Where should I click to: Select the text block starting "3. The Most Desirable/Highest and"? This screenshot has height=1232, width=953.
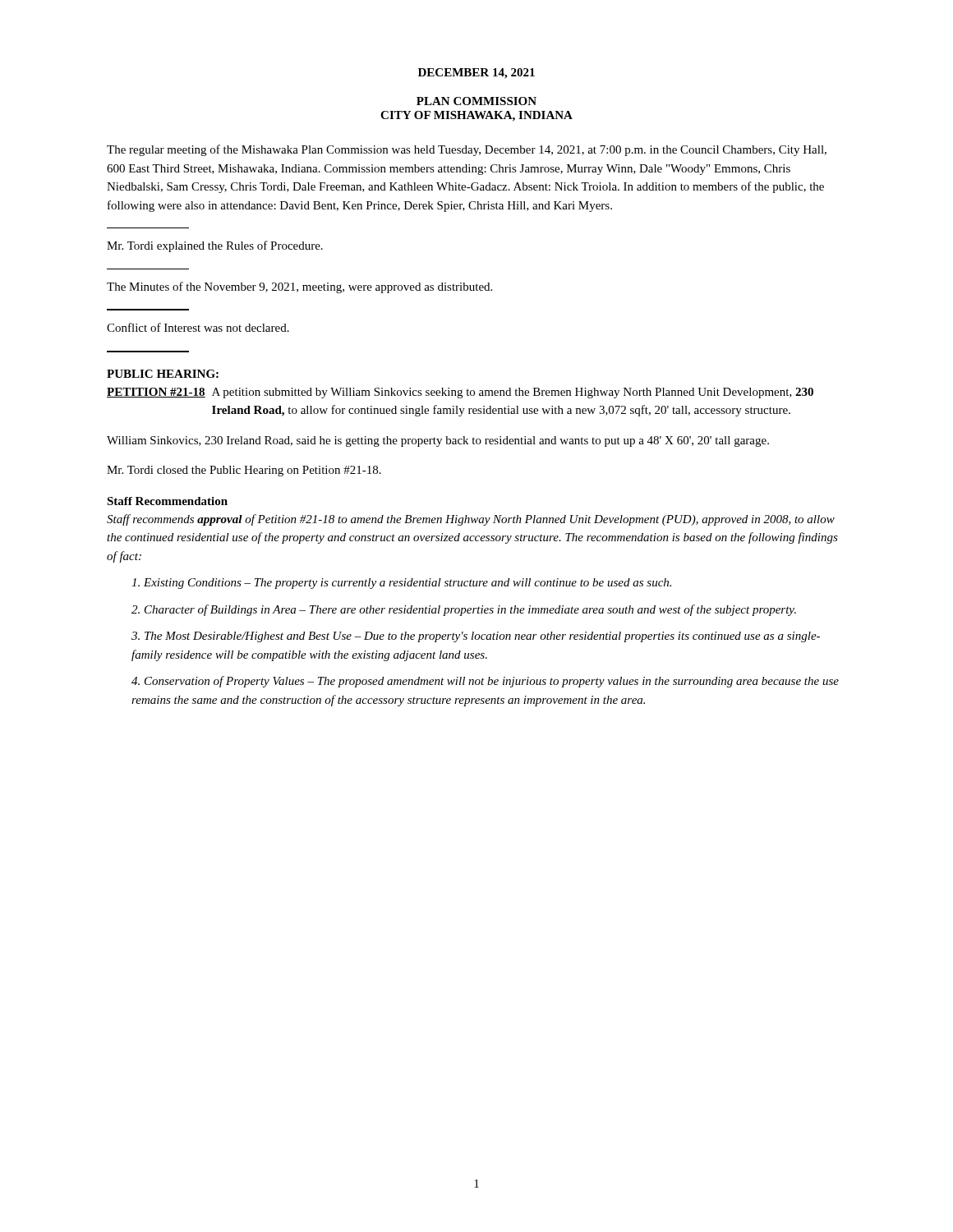(476, 645)
